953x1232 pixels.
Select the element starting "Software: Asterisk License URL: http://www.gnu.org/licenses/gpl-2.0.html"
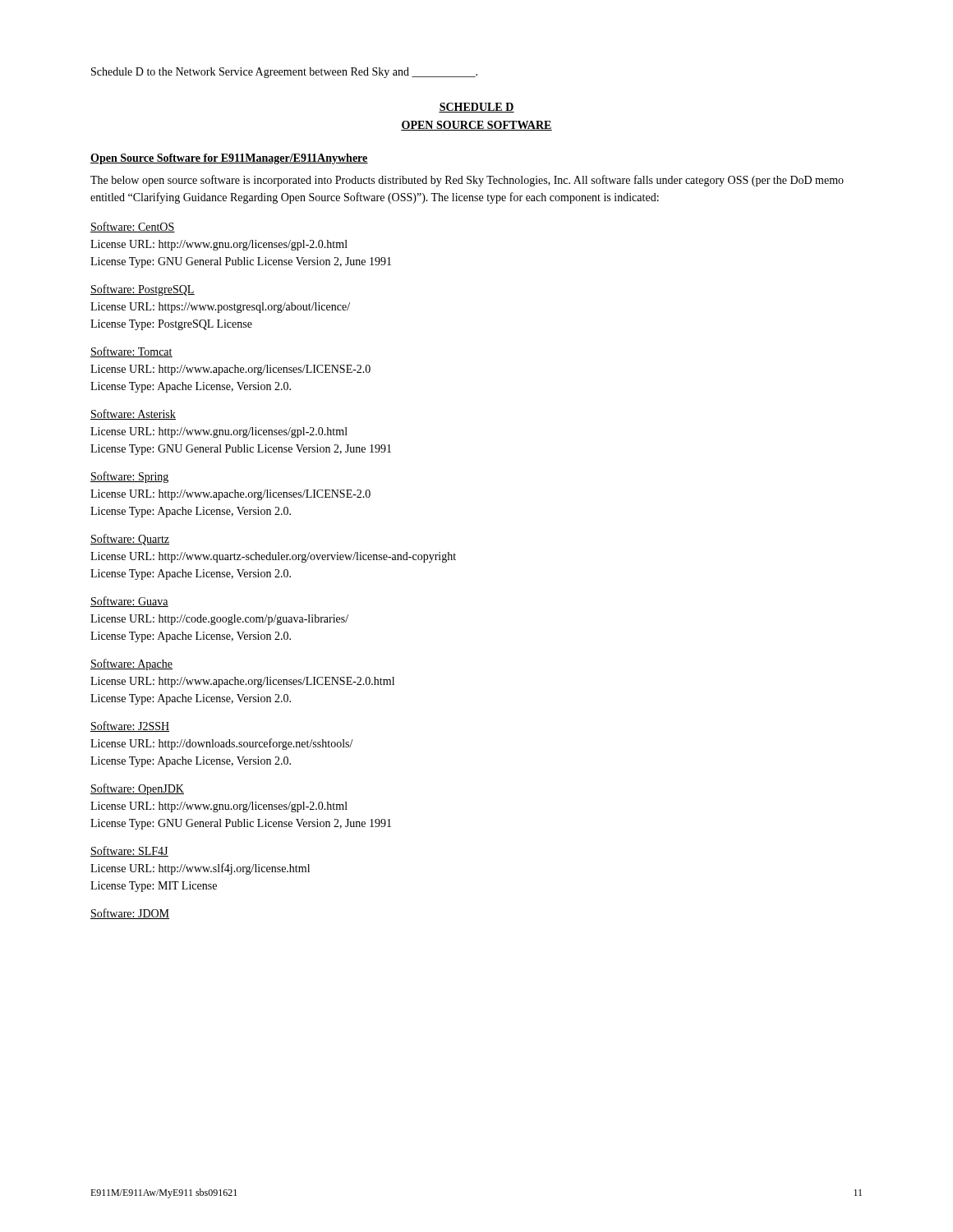pos(133,414)
